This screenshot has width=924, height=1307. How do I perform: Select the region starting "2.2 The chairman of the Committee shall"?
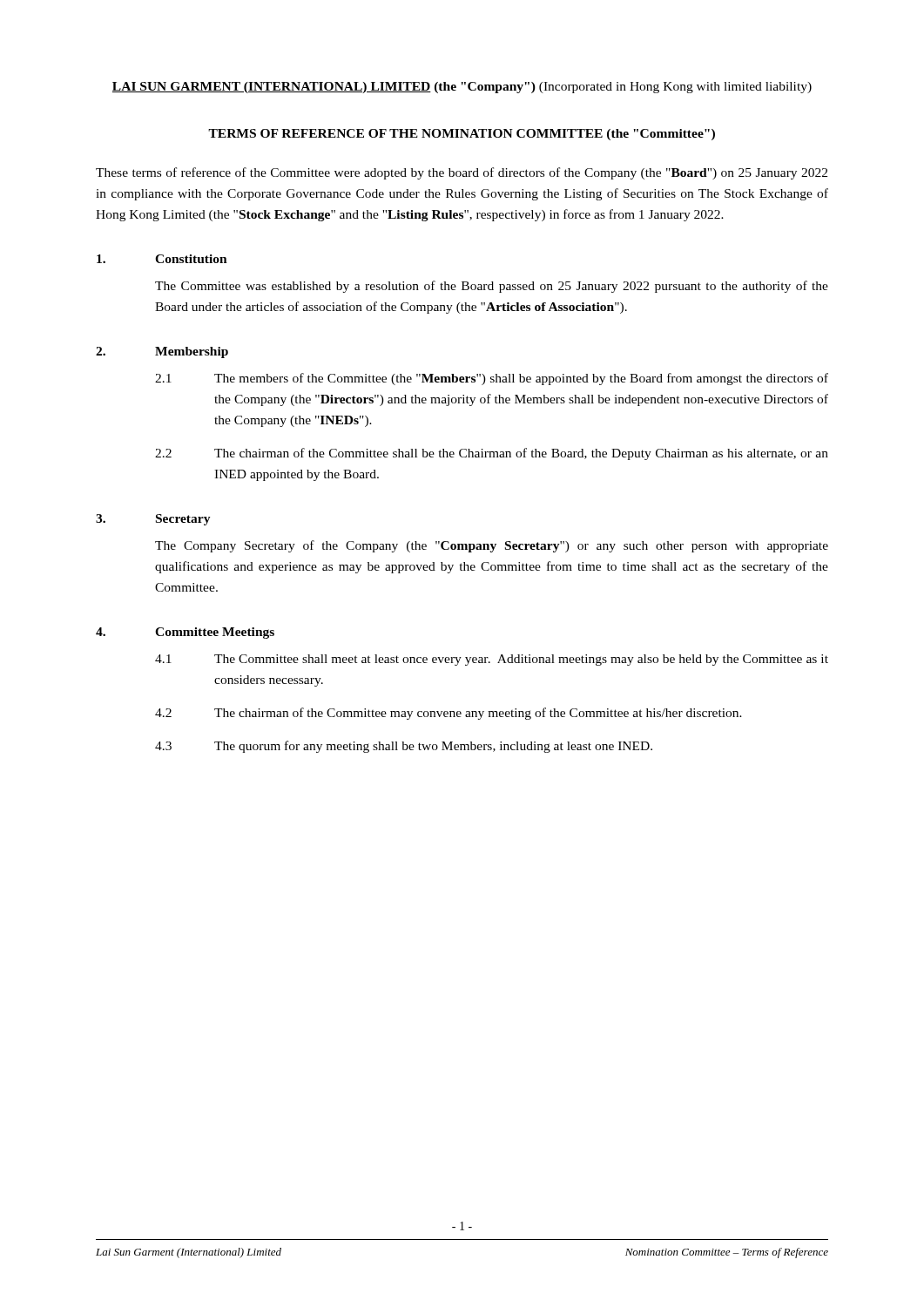point(492,464)
